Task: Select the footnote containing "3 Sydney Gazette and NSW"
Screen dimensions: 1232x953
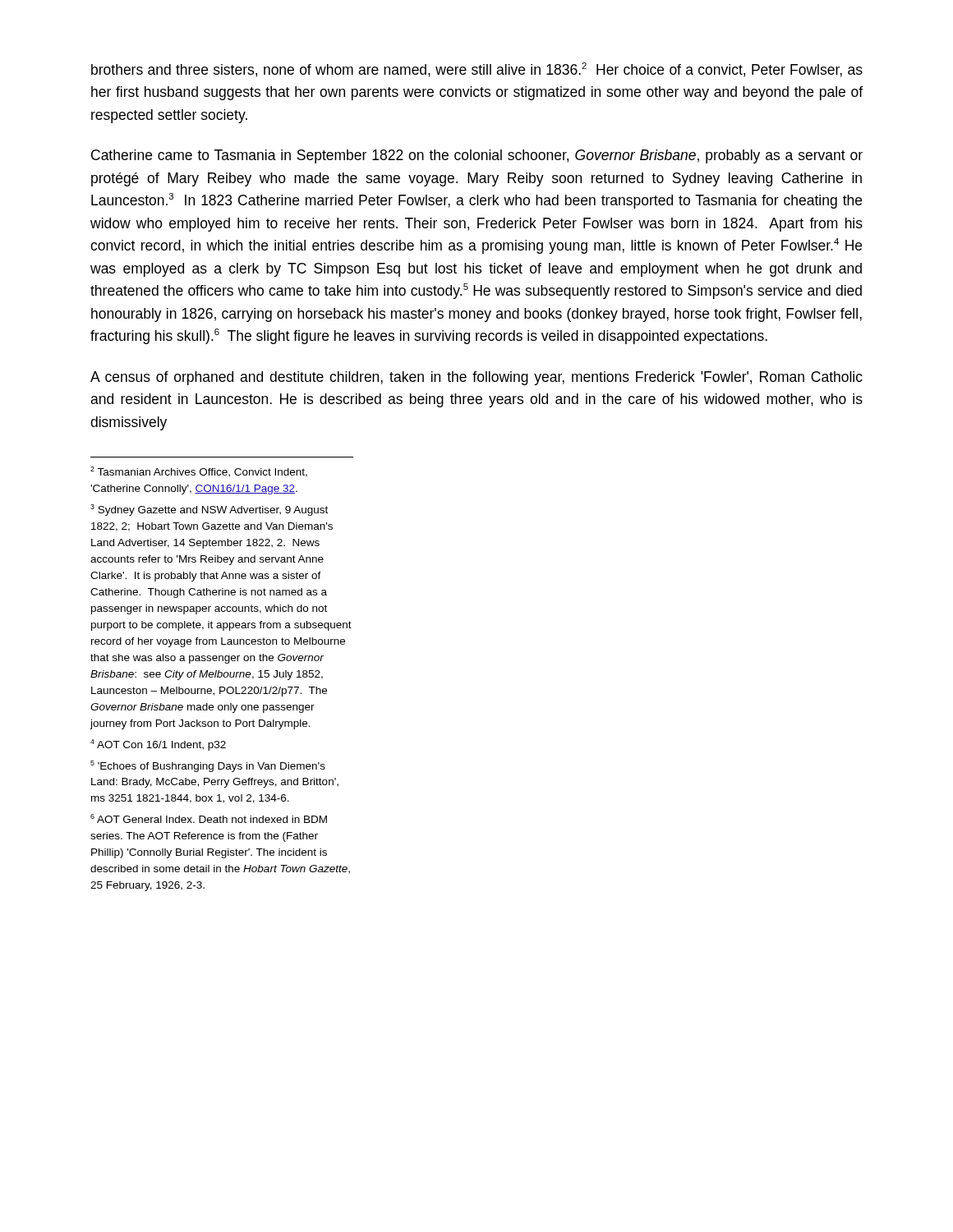Action: point(221,616)
